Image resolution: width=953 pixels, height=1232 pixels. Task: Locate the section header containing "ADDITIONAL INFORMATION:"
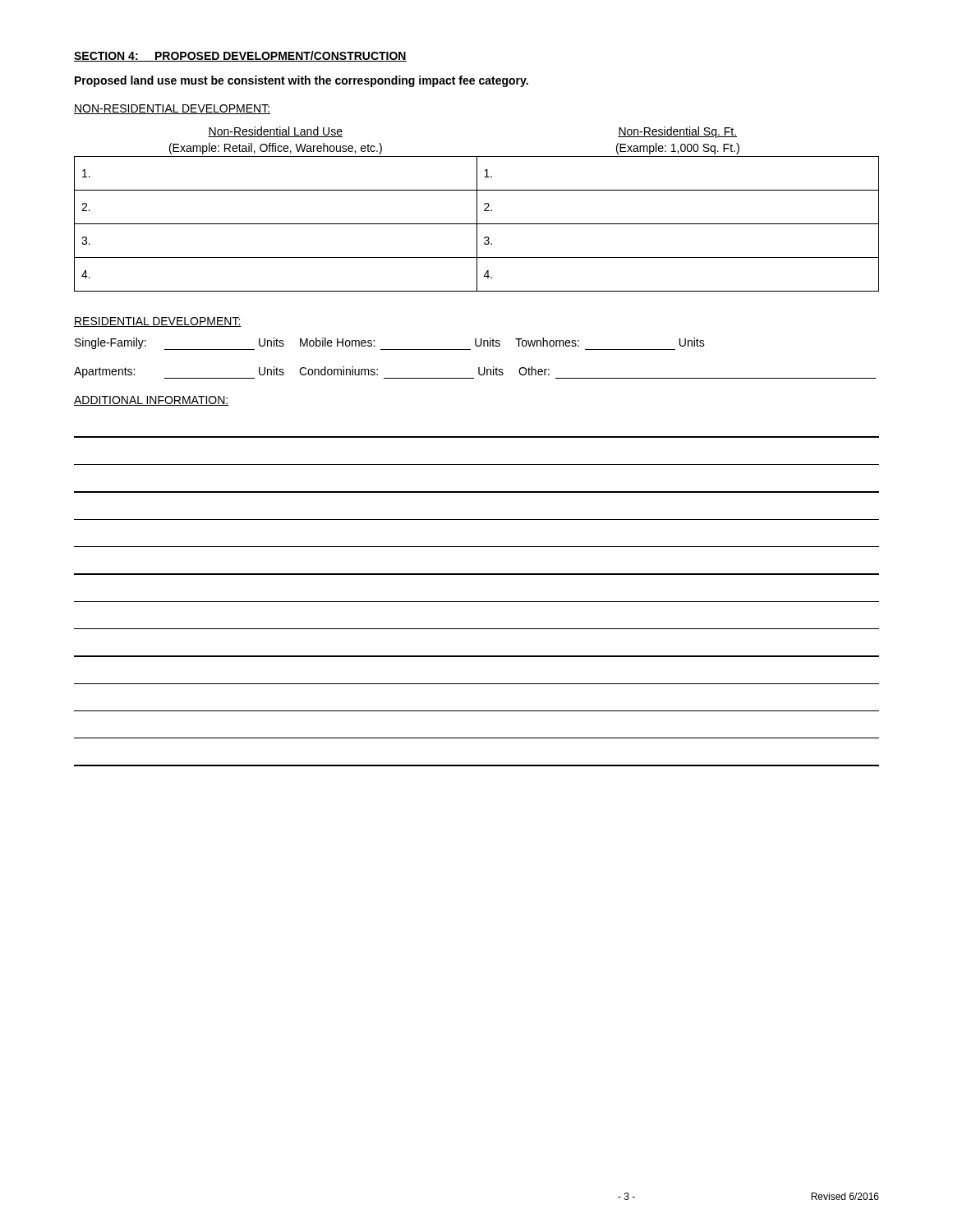(x=151, y=400)
